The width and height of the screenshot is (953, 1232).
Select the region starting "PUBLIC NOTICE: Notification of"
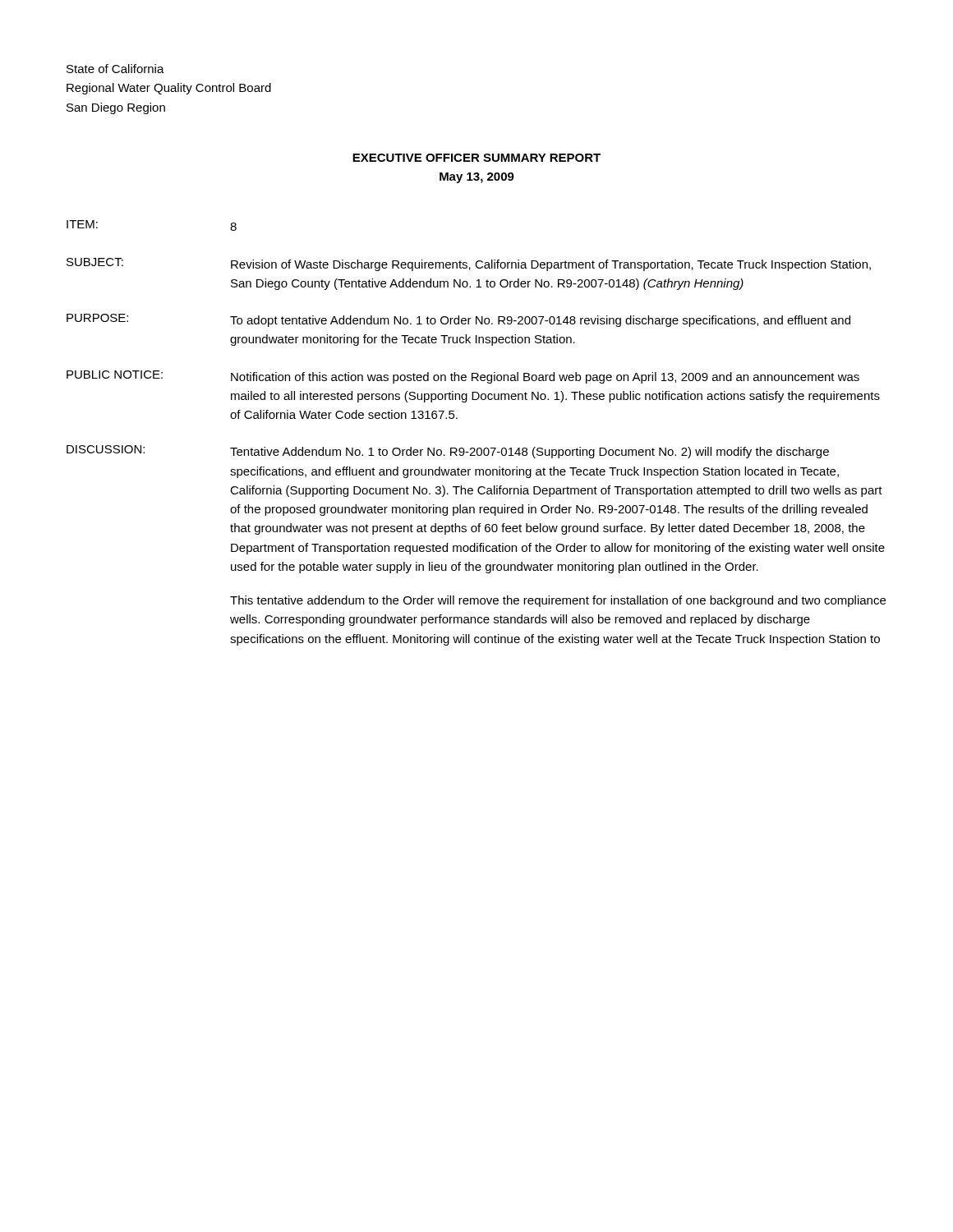[476, 395]
